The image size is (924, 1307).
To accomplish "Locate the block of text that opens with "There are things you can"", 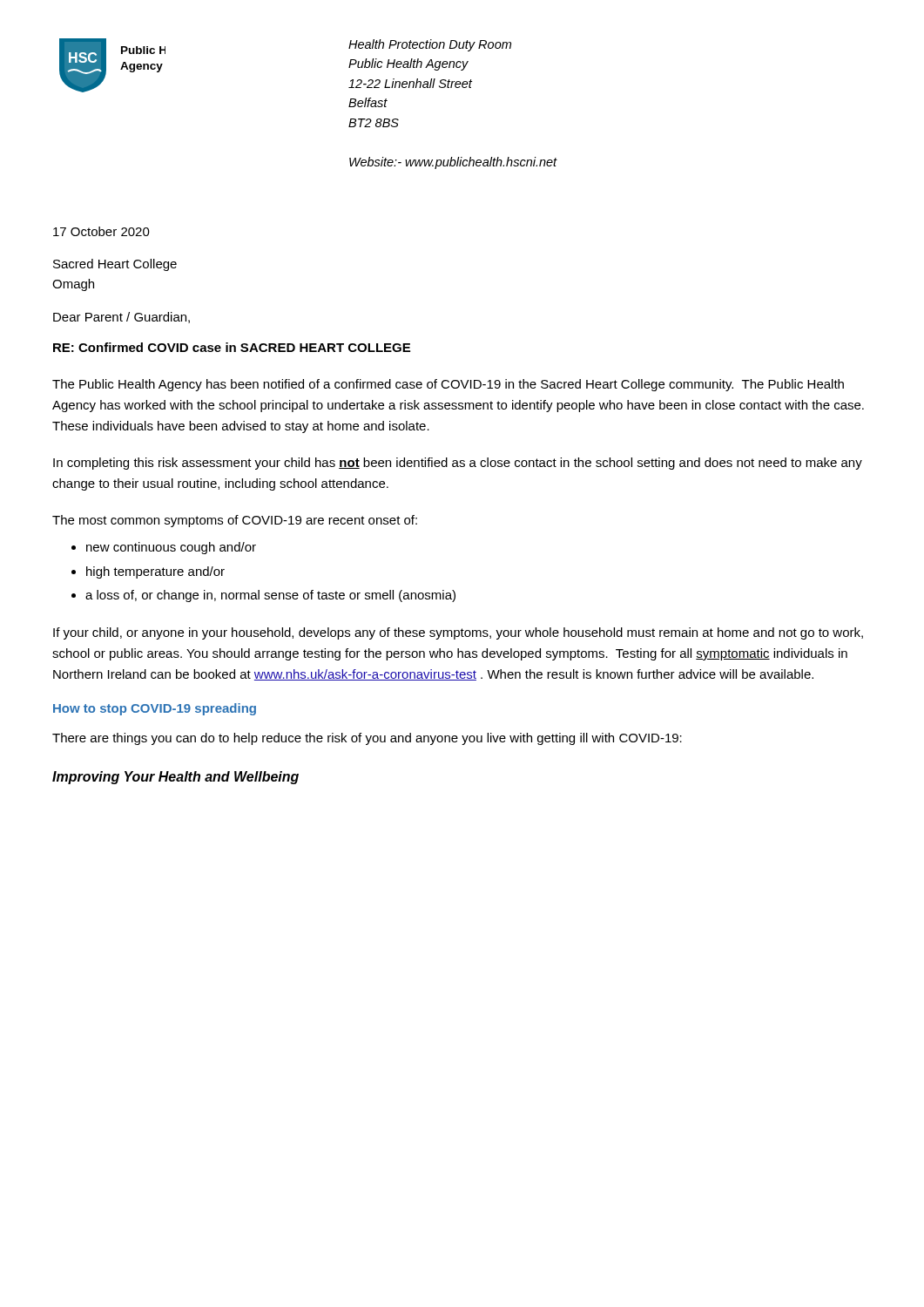I will point(367,737).
